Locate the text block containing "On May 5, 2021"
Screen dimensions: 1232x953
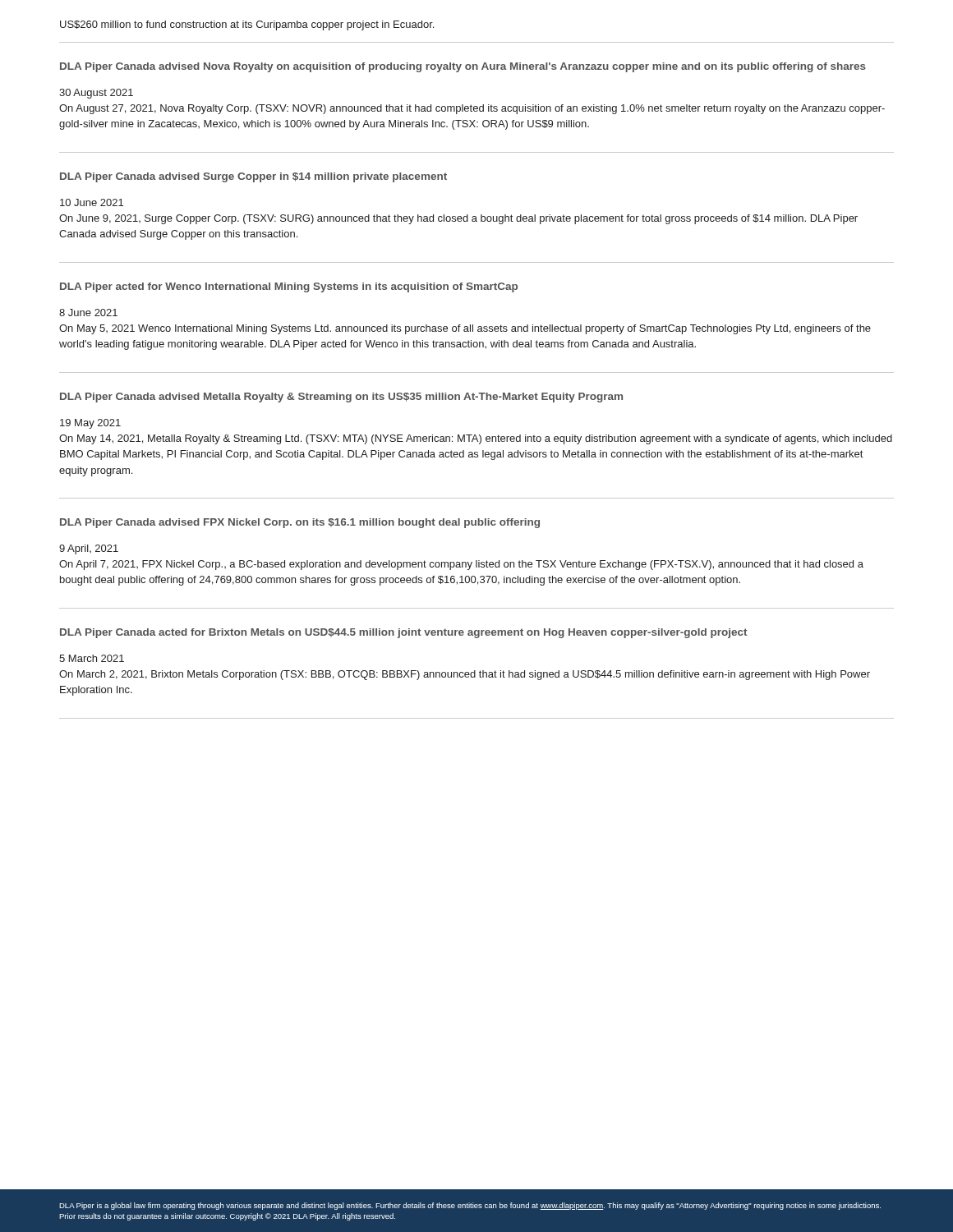tap(465, 336)
